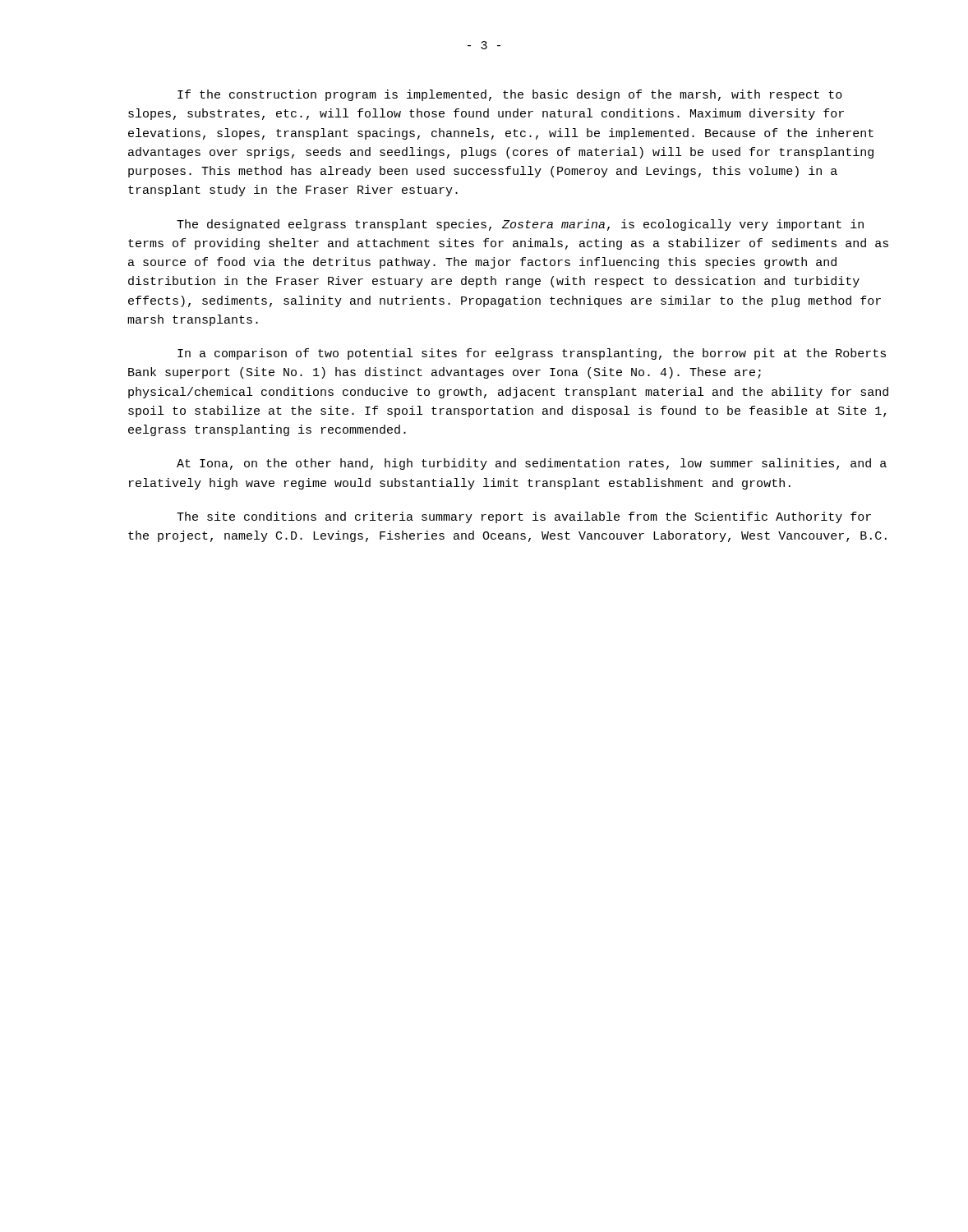Viewport: 968px width, 1232px height.
Task: Select the text block that reads "In a comparison of two potential"
Action: click(x=508, y=393)
